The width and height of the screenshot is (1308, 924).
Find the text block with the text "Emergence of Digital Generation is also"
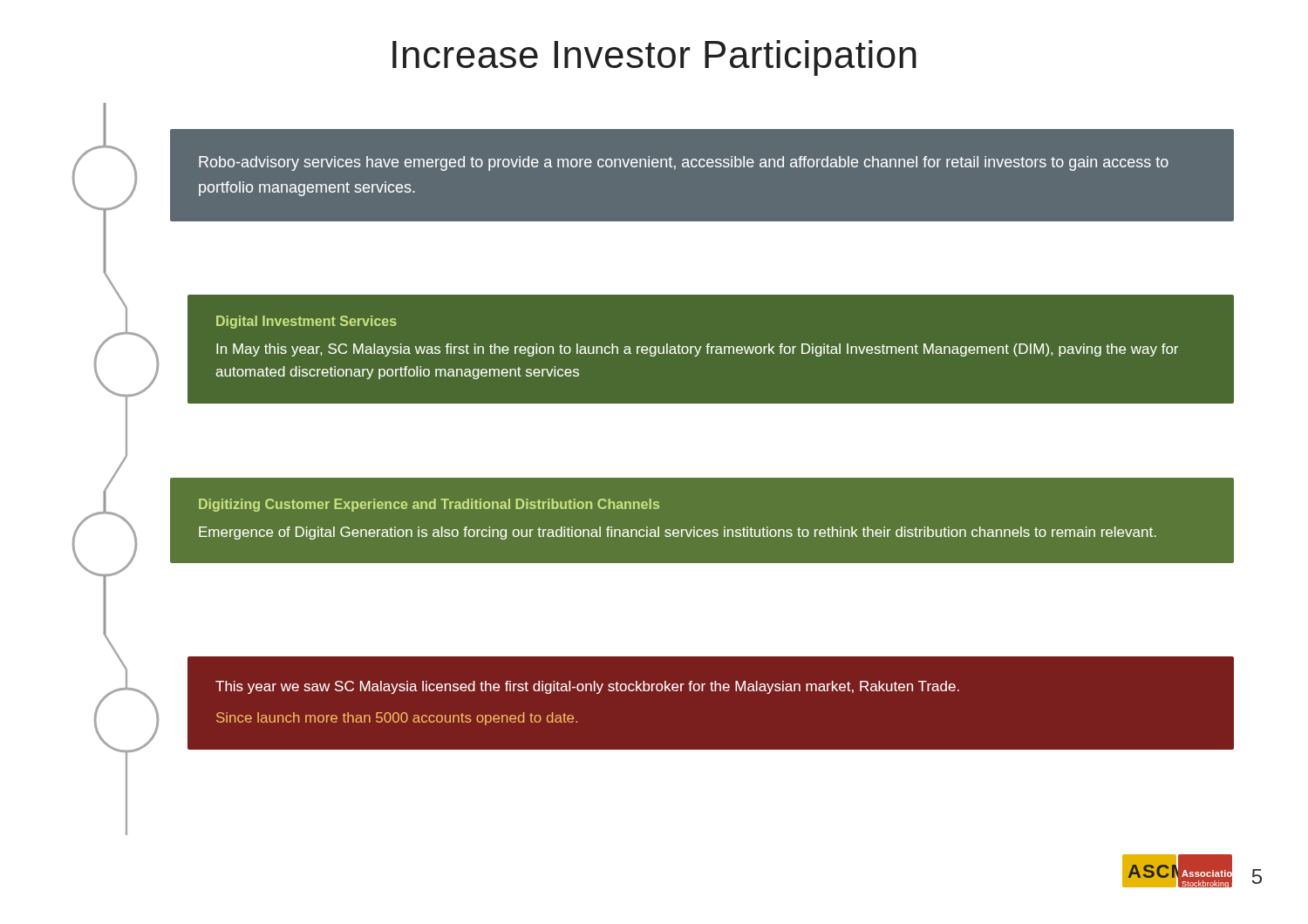(x=677, y=532)
